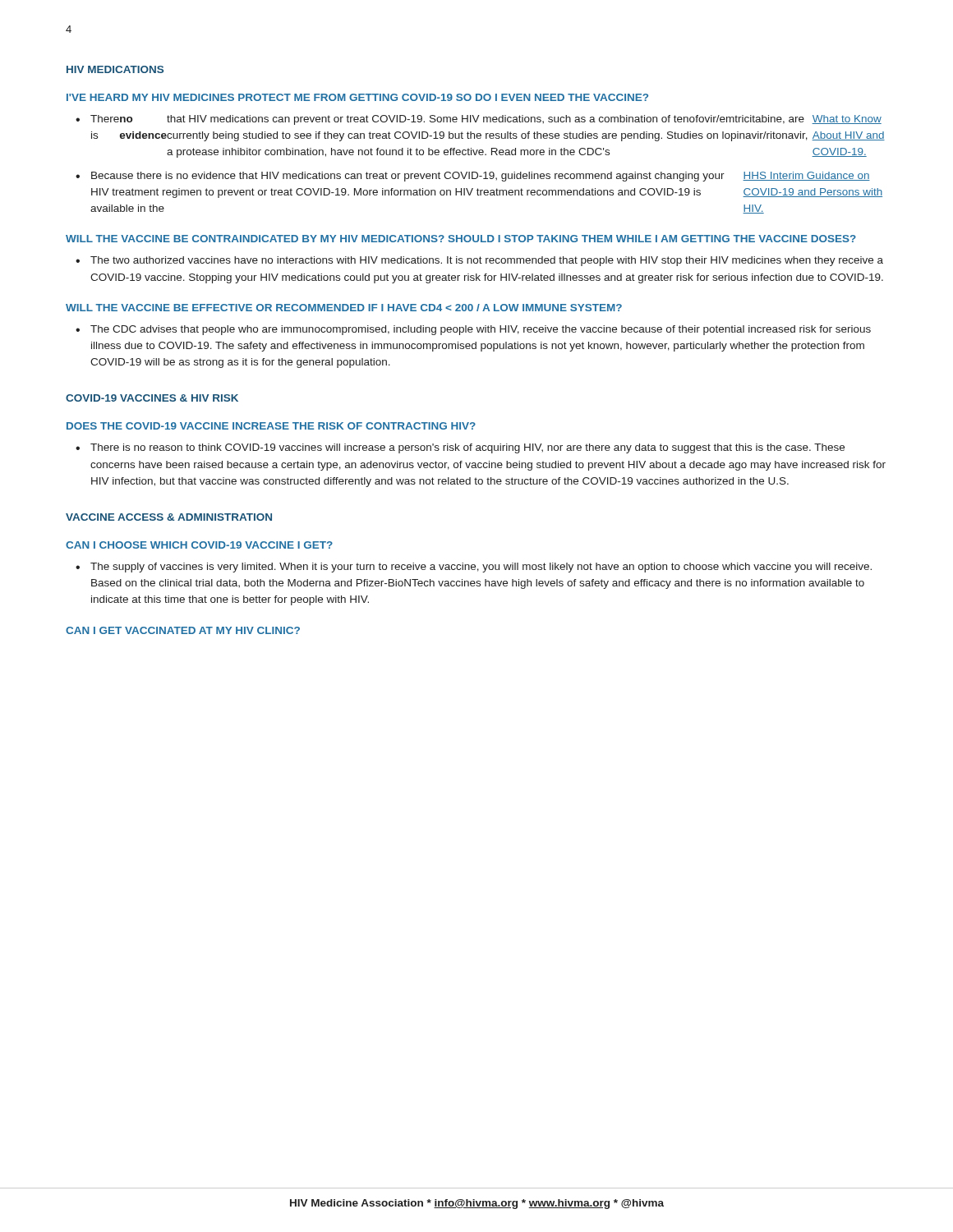Screen dimensions: 1232x953
Task: Locate the element starting "WILL THE VACCINE BE CONTRAINDICATED"
Action: pos(461,239)
